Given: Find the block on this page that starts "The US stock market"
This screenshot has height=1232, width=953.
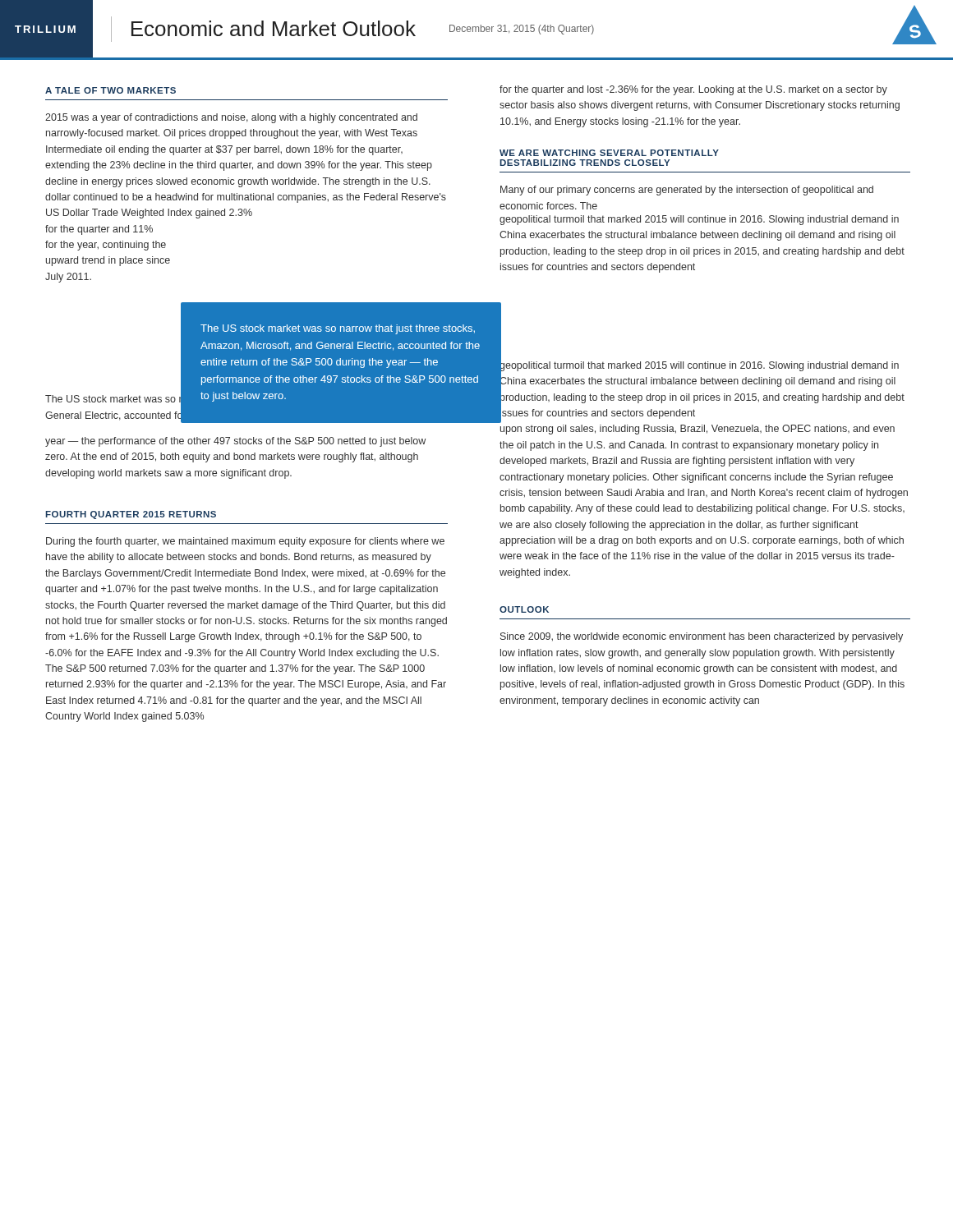Looking at the screenshot, I should click(x=233, y=407).
